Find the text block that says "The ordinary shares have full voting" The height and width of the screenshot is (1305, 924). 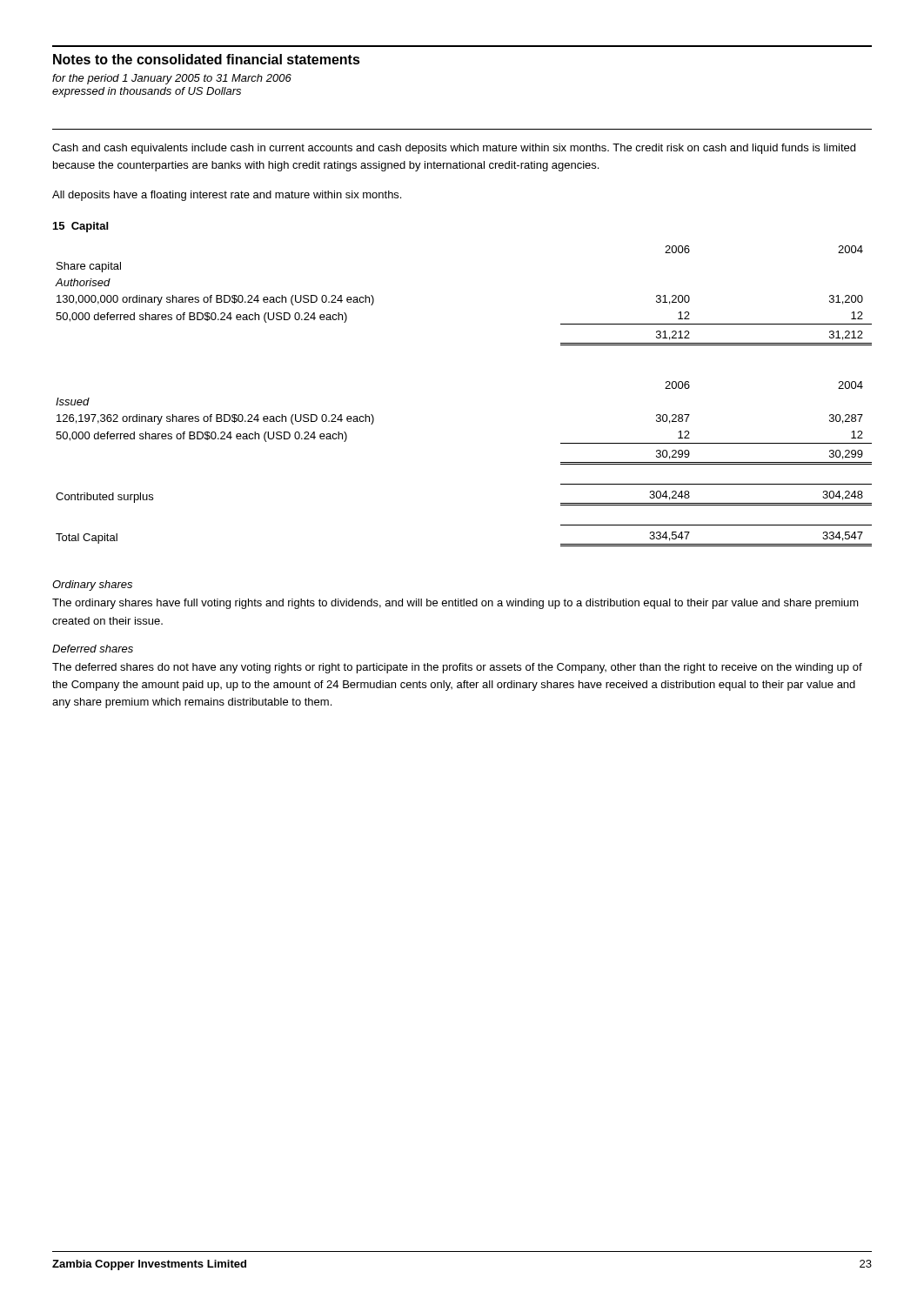462,612
